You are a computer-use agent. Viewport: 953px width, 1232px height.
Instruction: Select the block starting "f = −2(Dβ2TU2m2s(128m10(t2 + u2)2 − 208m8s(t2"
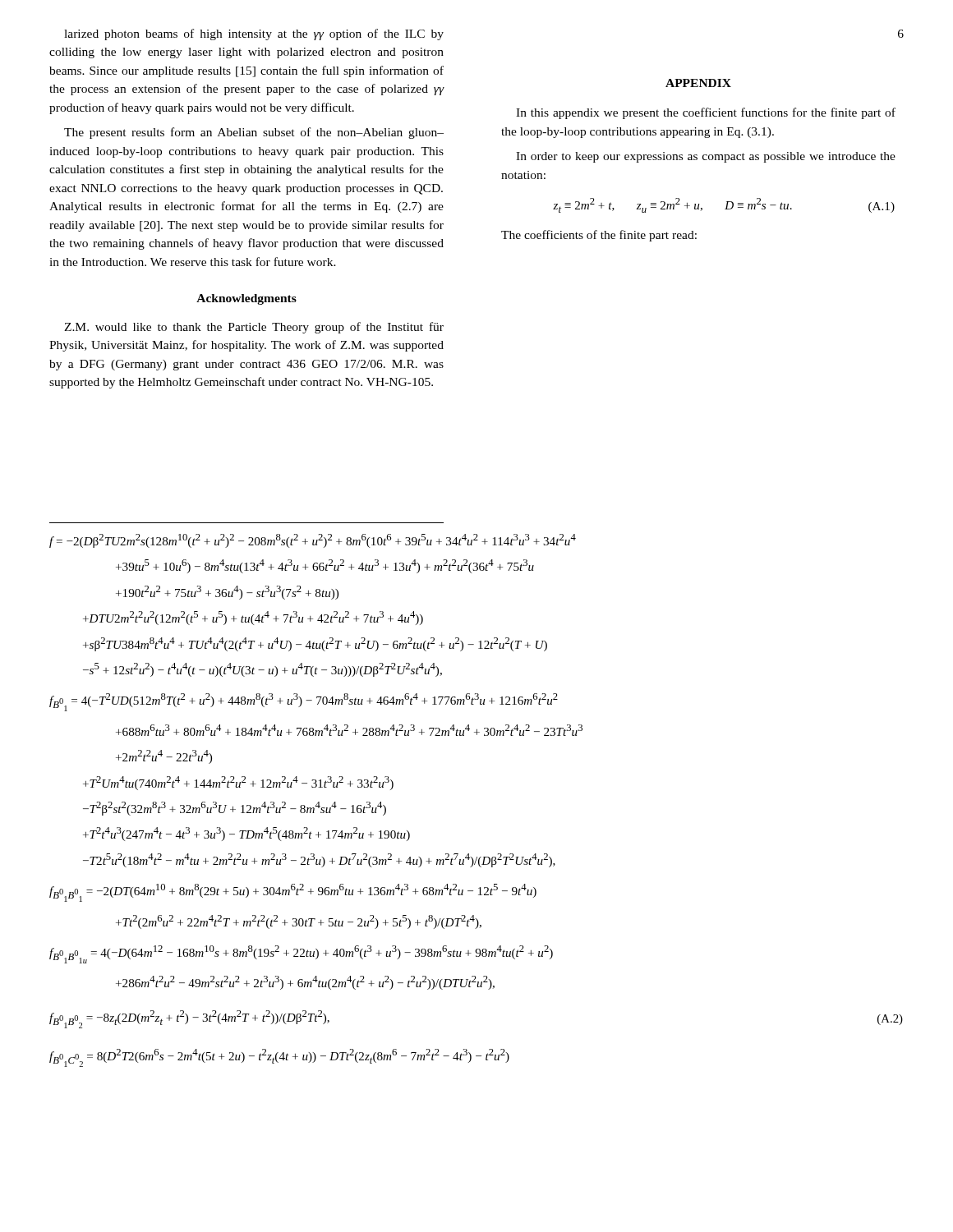tap(313, 541)
